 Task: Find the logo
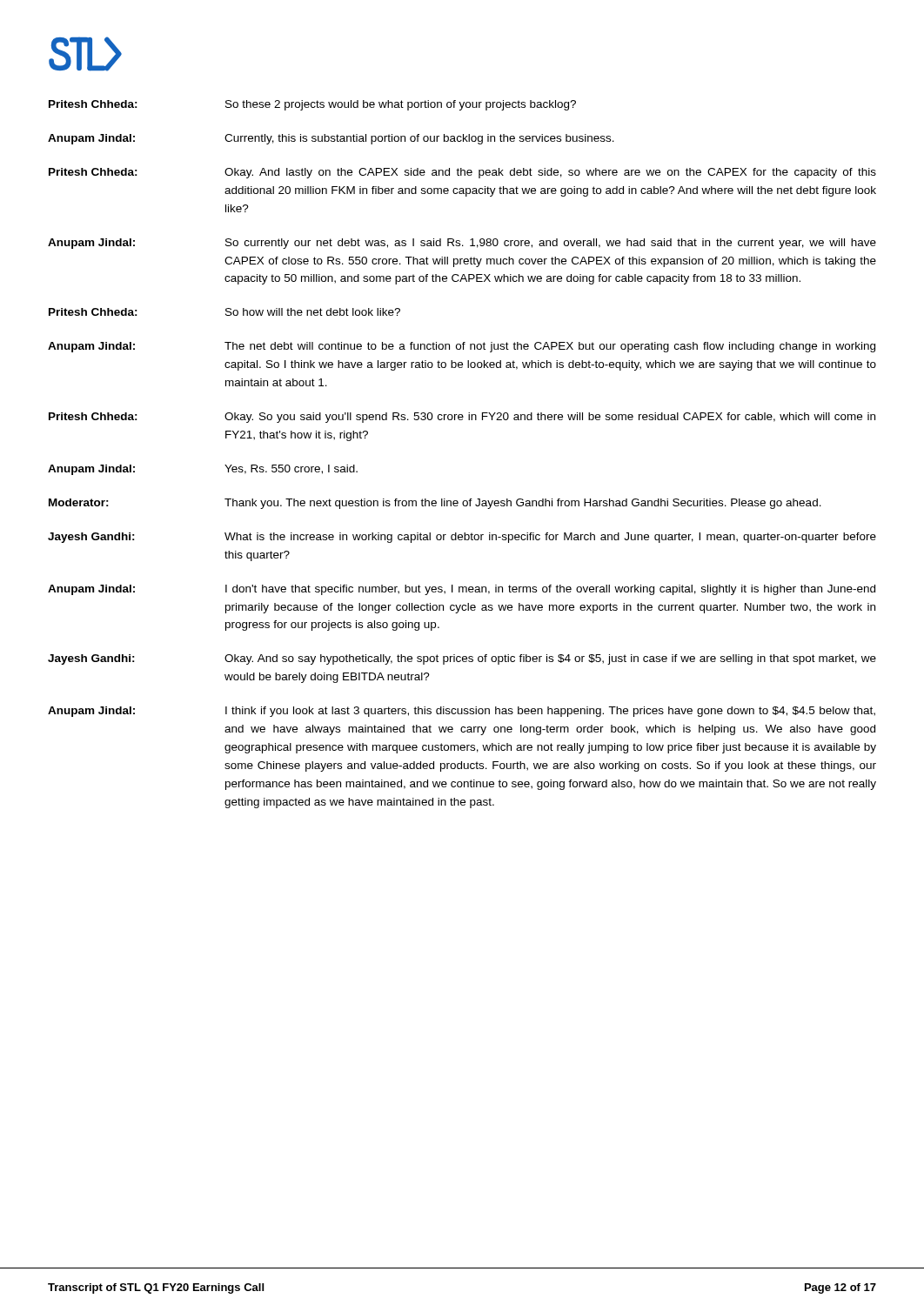click(87, 51)
